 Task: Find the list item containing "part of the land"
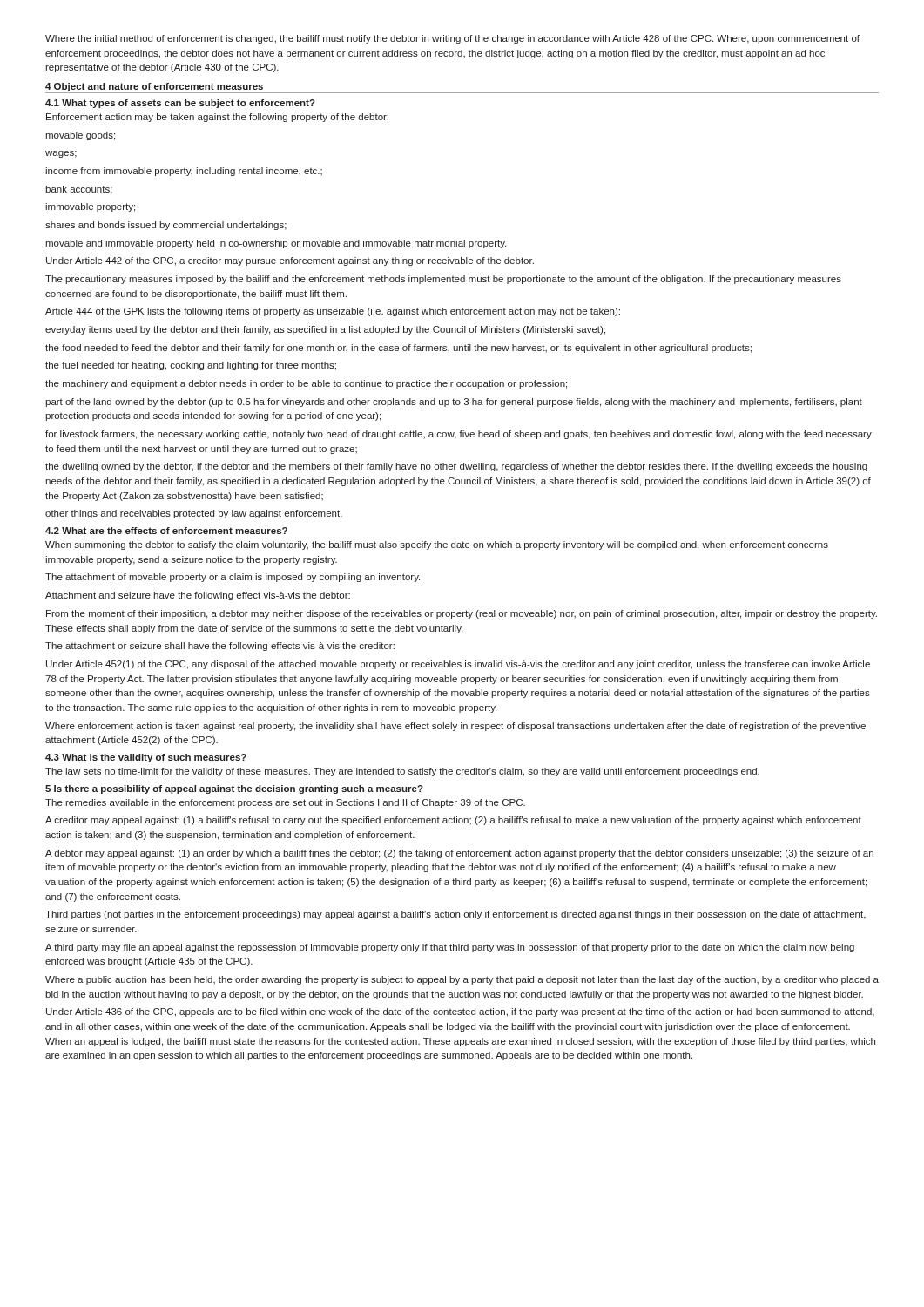[462, 409]
